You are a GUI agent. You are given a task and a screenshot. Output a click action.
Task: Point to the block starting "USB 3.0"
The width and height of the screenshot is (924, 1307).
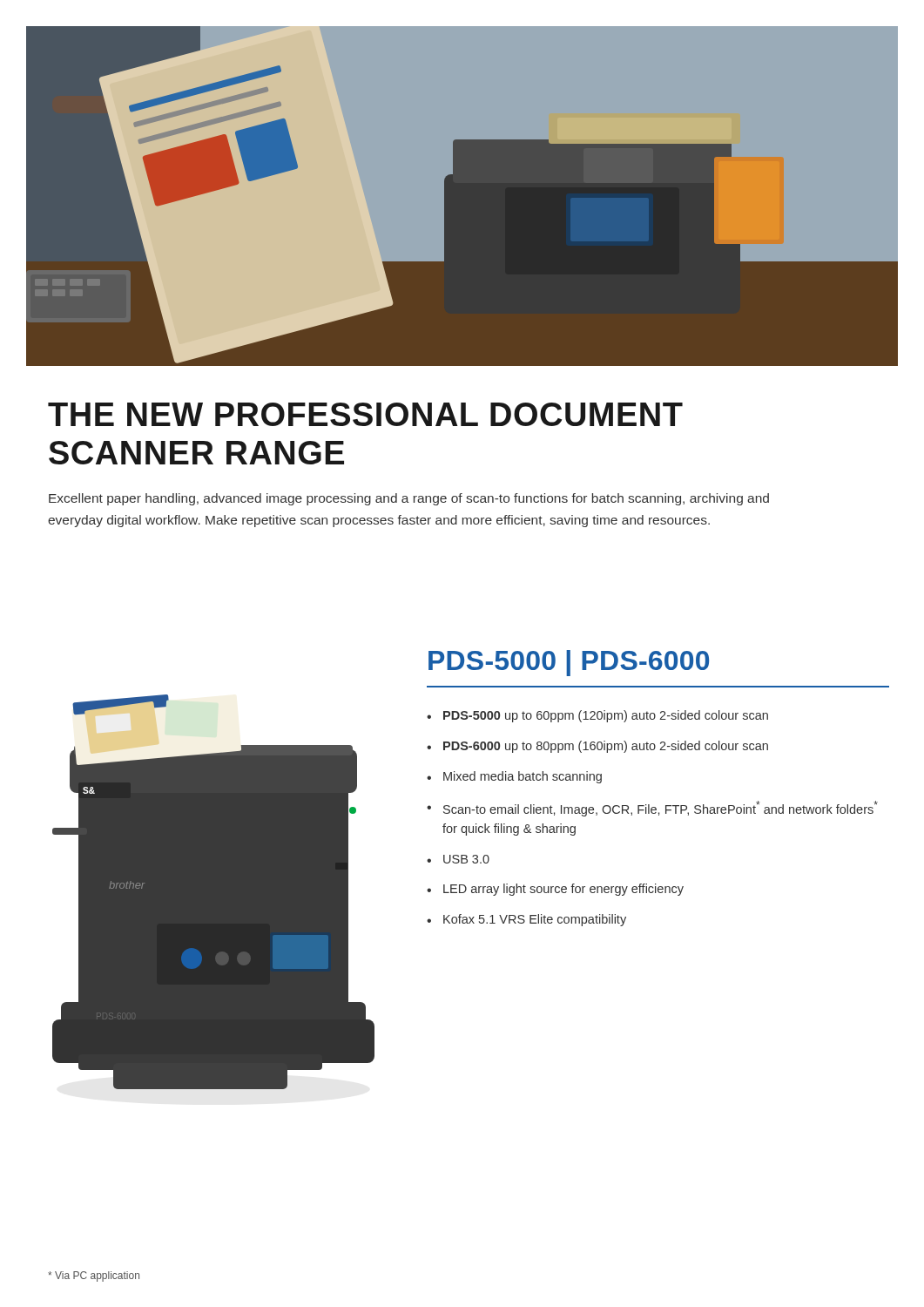tap(466, 859)
